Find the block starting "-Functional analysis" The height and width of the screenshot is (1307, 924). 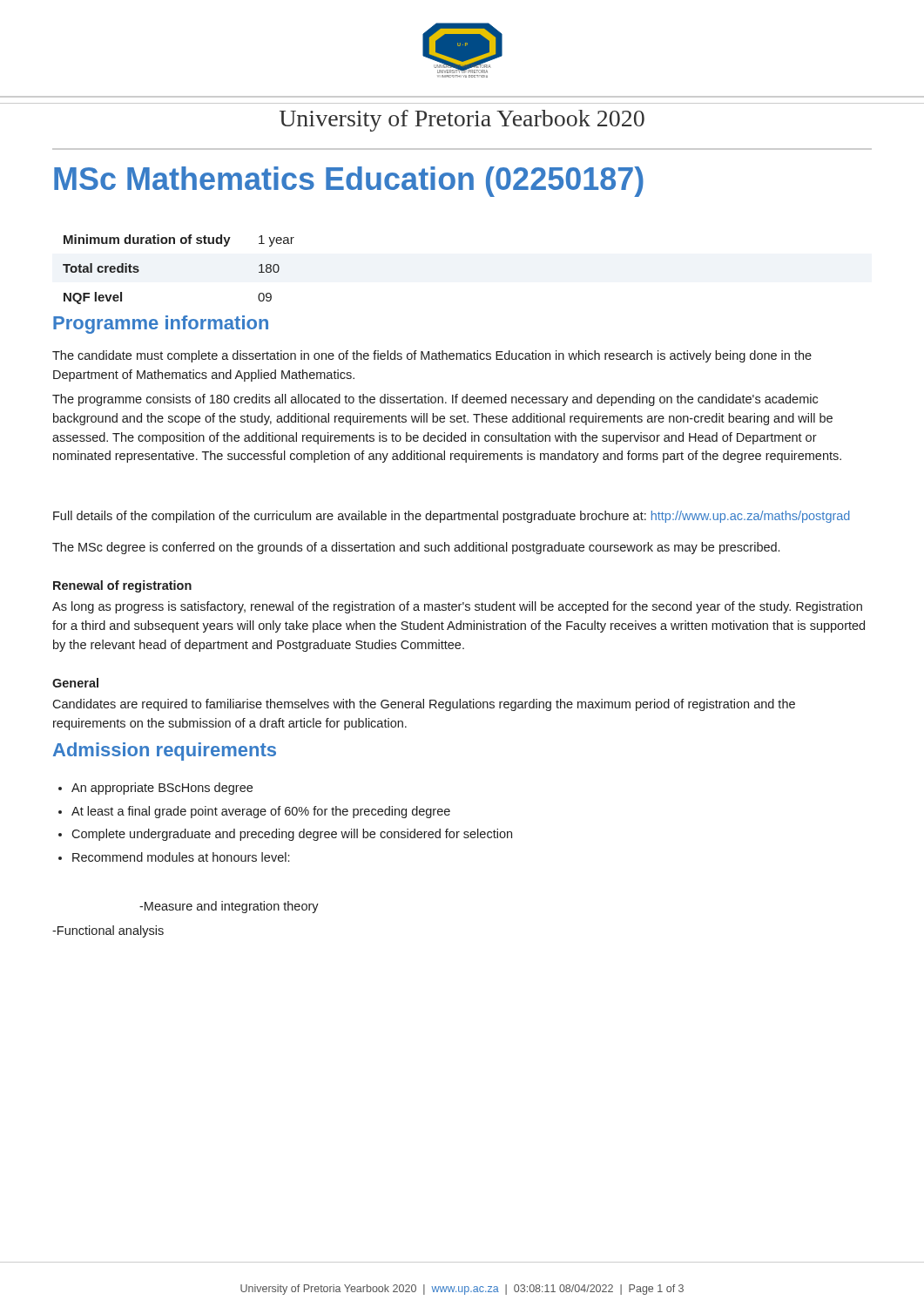coord(108,931)
